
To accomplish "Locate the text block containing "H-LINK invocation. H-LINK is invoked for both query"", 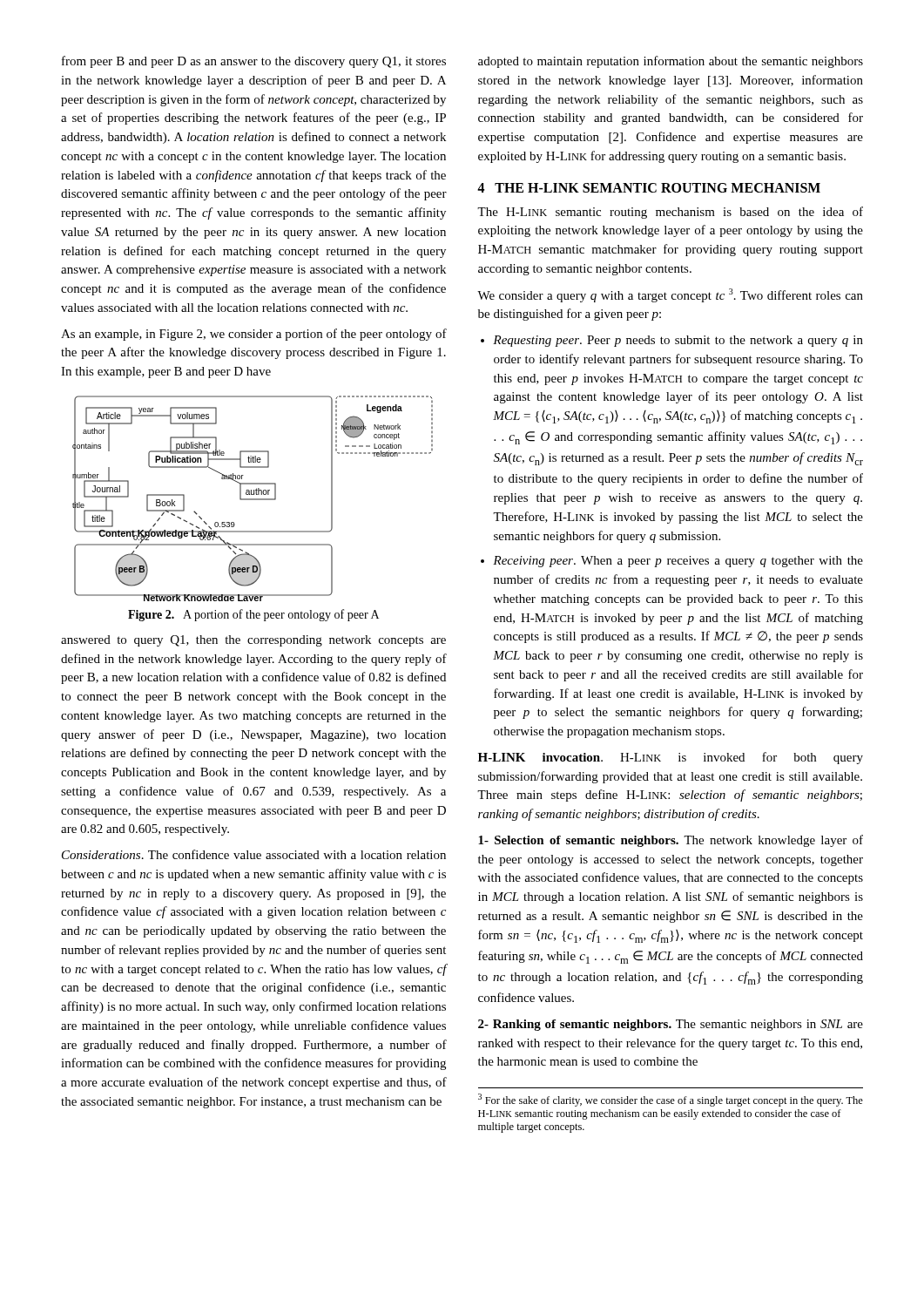I will (670, 786).
